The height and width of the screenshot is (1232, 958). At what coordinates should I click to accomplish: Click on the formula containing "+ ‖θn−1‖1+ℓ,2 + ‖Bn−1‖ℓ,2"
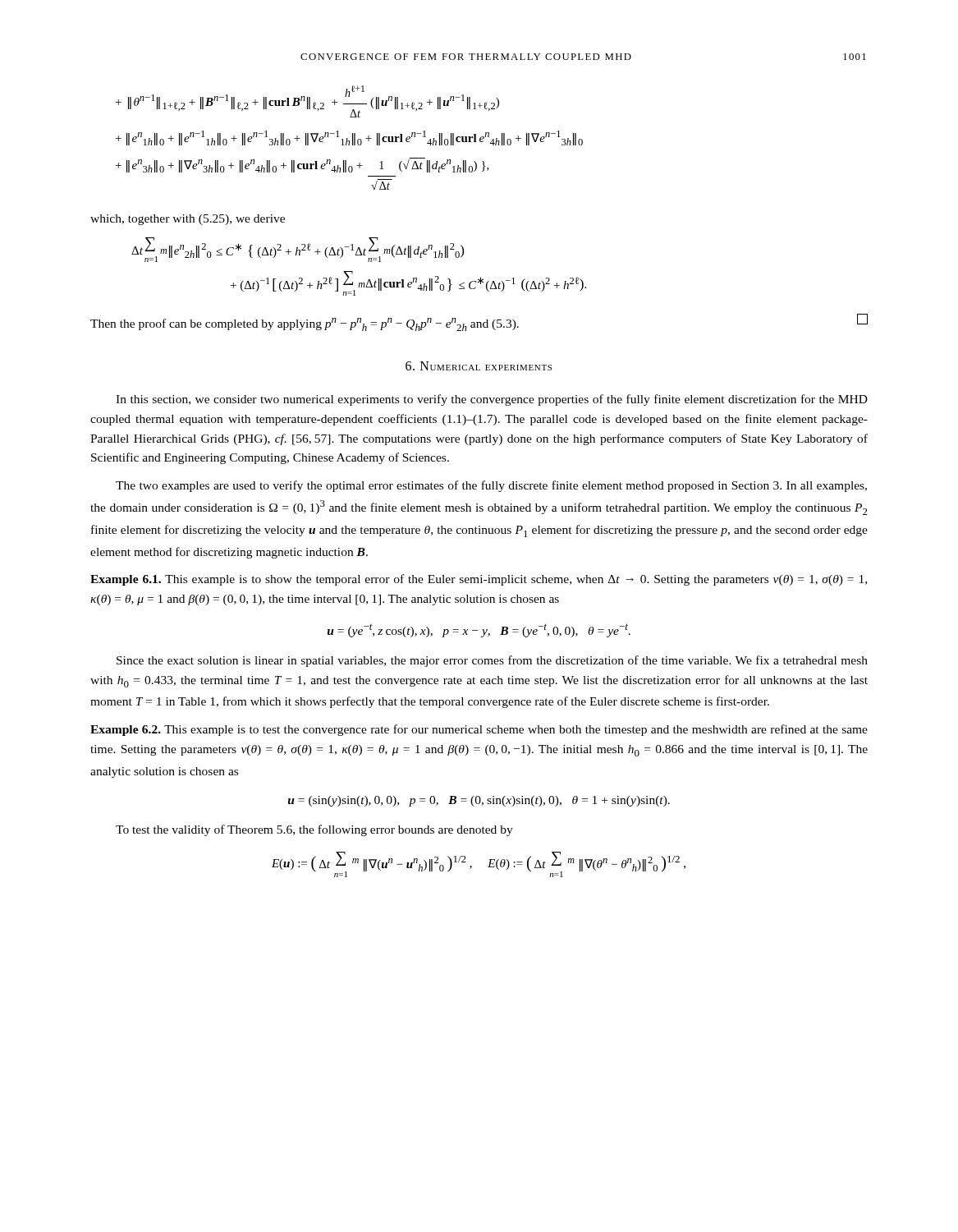click(491, 139)
